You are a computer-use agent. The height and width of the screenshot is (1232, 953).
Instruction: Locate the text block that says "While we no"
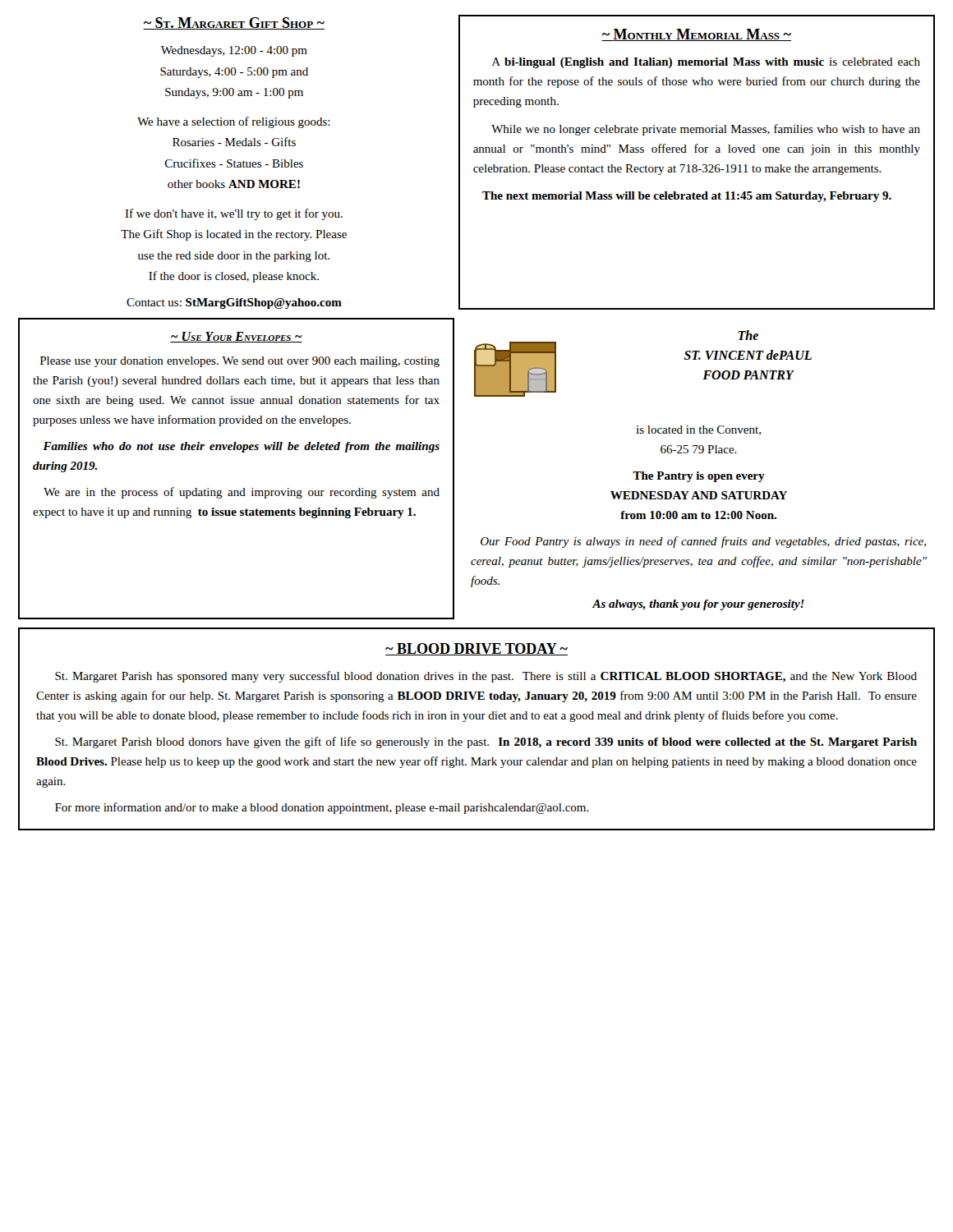697,149
